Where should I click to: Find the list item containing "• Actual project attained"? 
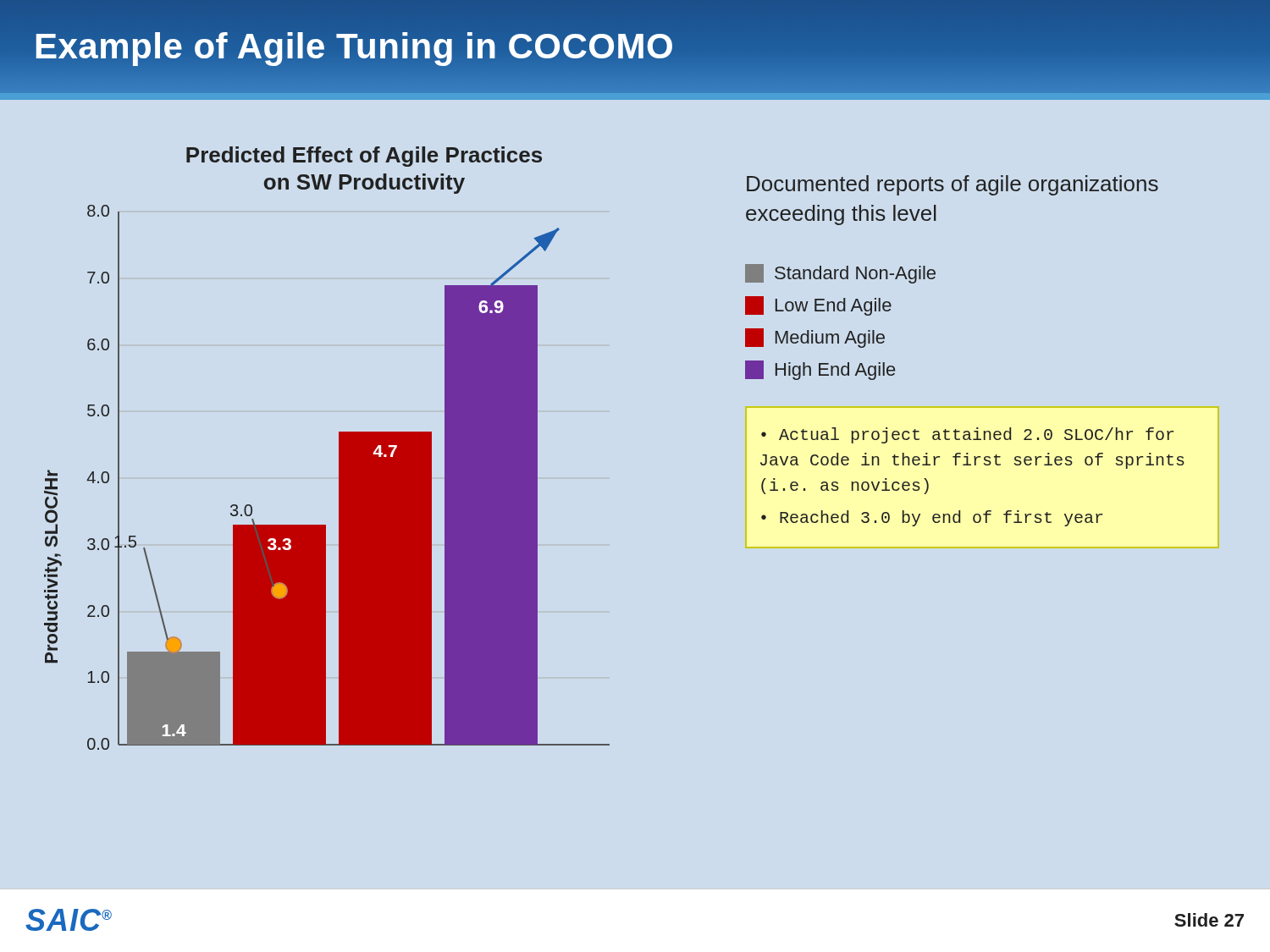(x=972, y=461)
